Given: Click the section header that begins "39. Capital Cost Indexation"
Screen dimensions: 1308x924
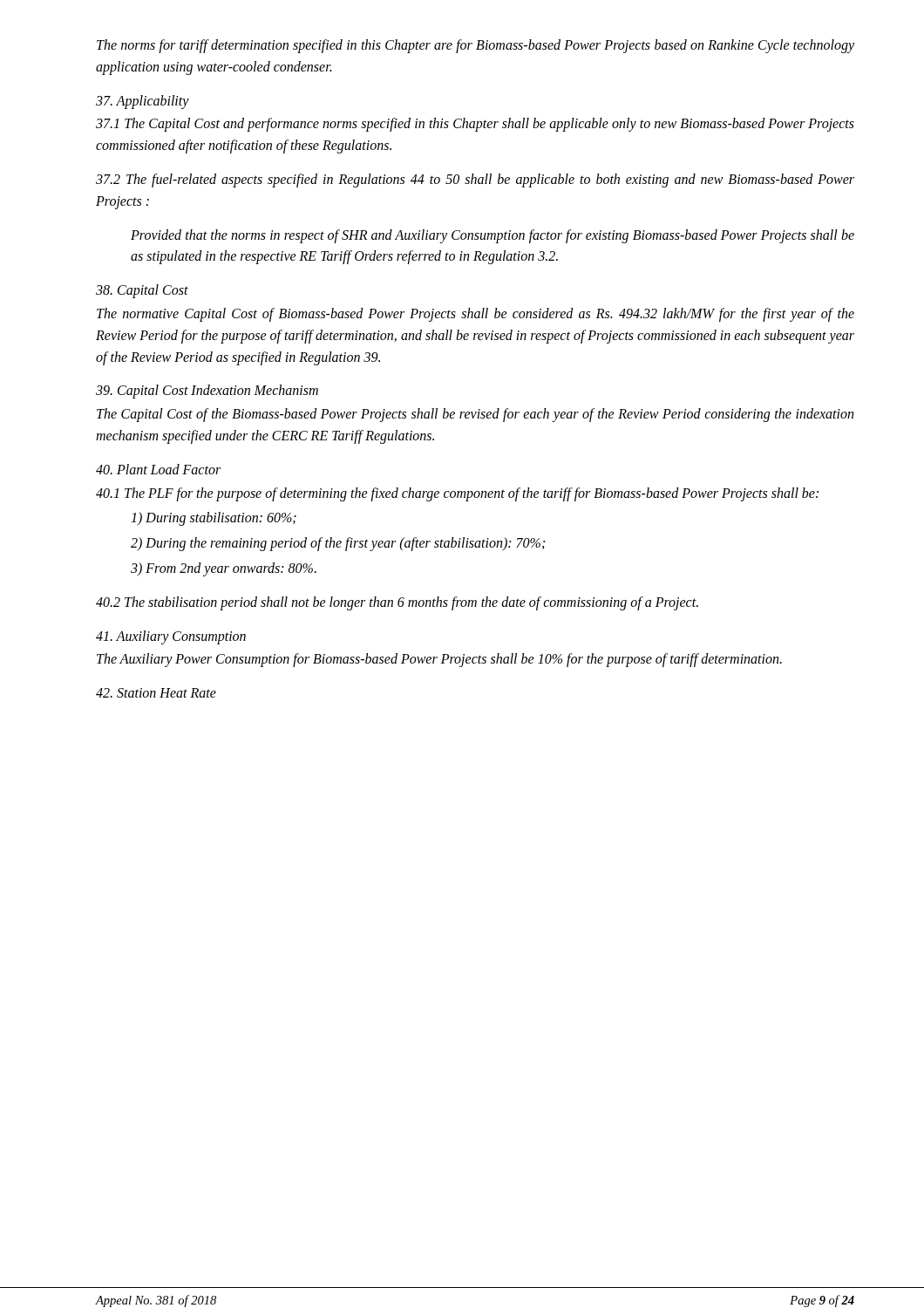Looking at the screenshot, I should 207,391.
